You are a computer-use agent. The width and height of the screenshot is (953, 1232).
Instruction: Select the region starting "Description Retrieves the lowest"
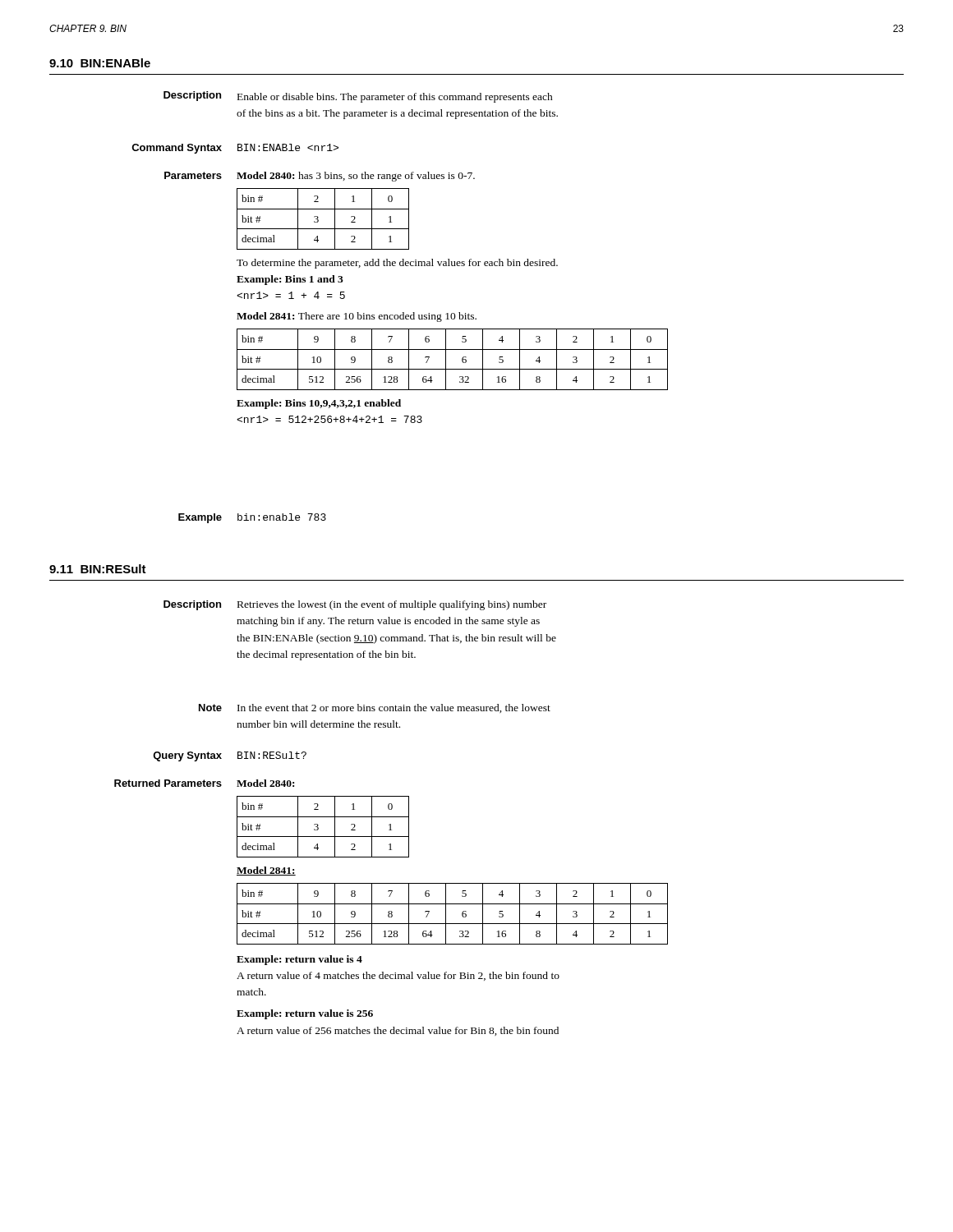click(303, 630)
